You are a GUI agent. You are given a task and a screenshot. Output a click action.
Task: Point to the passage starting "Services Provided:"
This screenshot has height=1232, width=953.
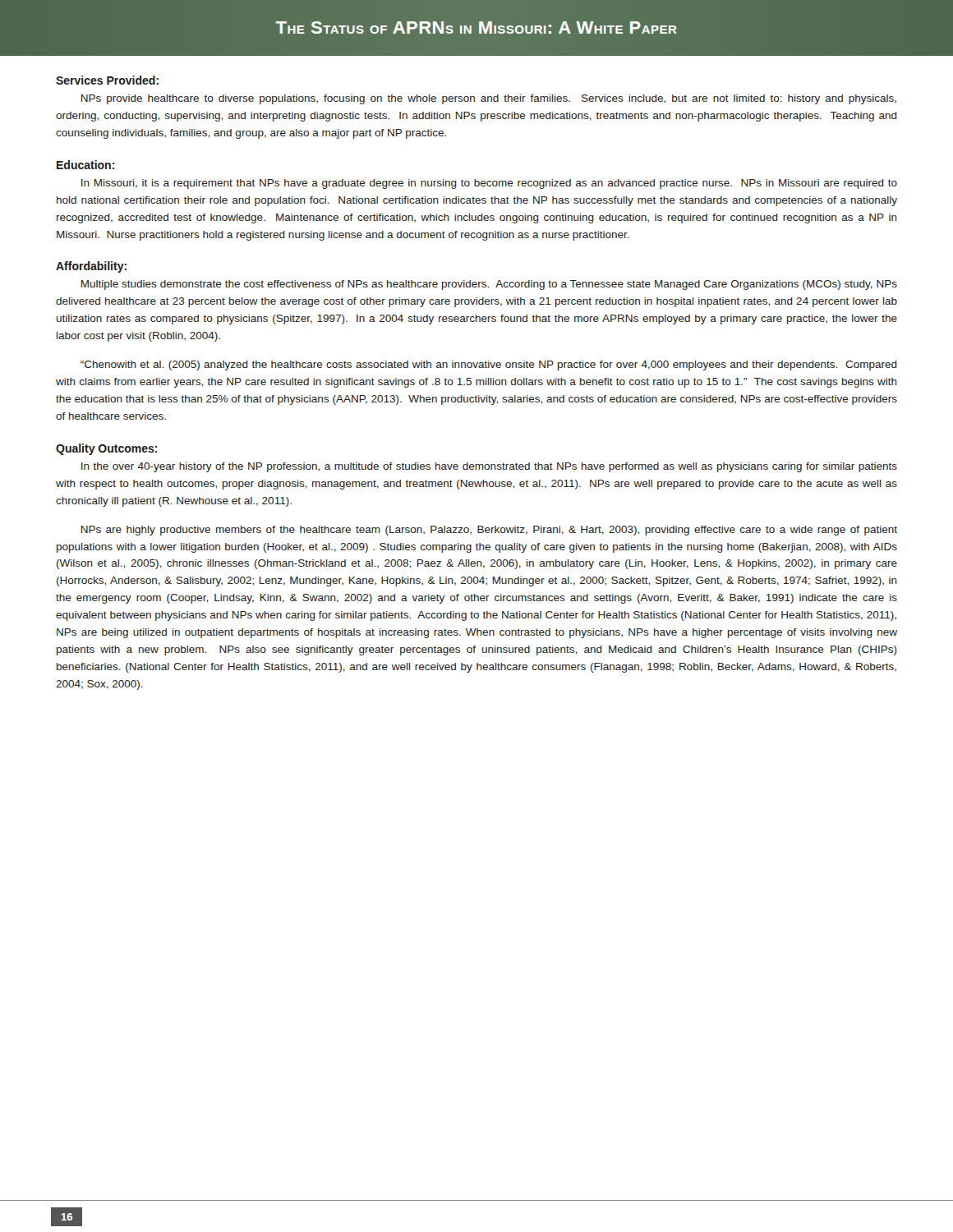point(108,81)
